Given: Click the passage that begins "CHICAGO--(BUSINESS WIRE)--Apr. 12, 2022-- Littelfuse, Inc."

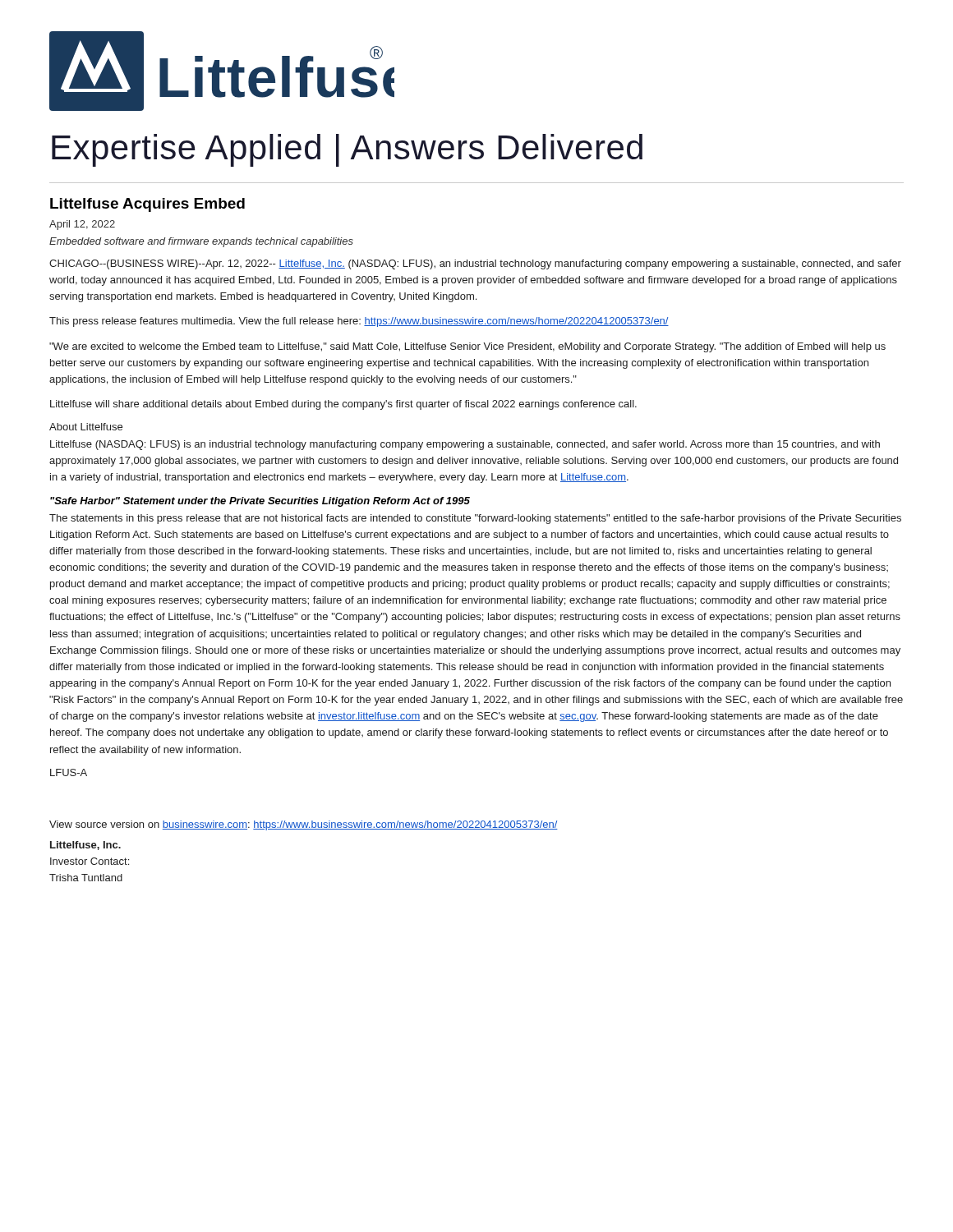Looking at the screenshot, I should coord(475,280).
